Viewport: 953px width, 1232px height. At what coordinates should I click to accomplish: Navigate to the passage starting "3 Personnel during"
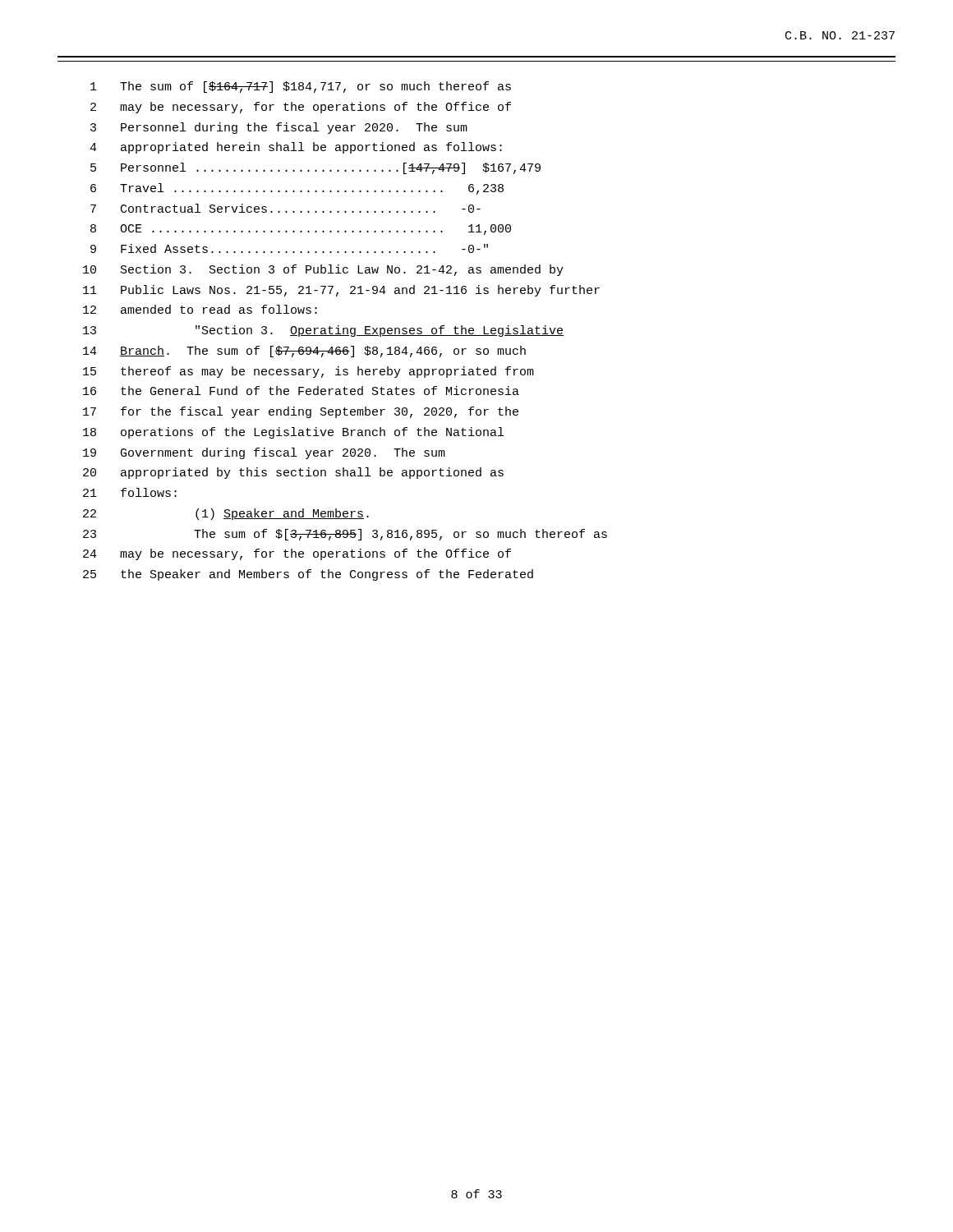(x=476, y=129)
